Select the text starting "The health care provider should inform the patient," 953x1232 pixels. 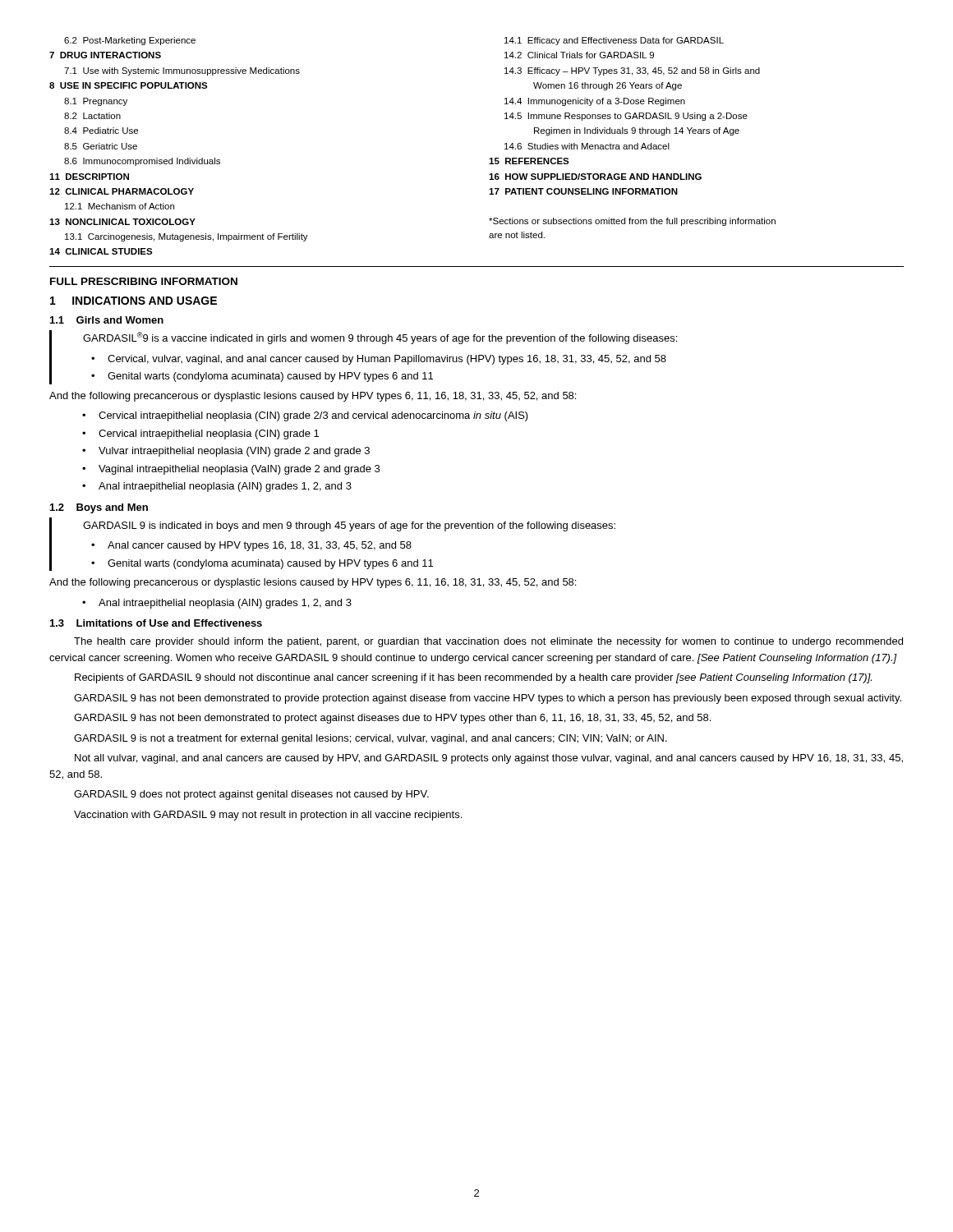pos(476,649)
